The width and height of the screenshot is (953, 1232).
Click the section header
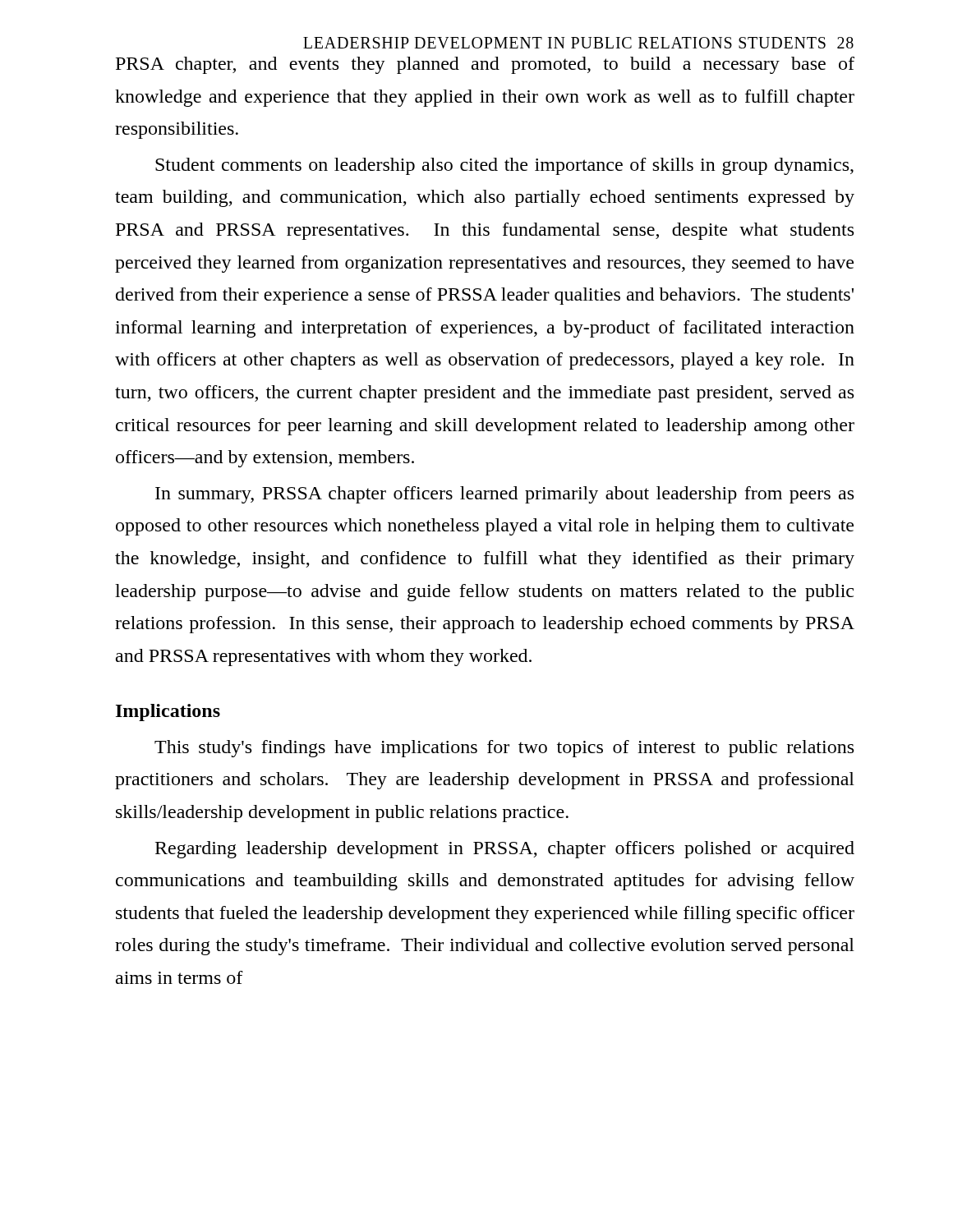pos(485,711)
